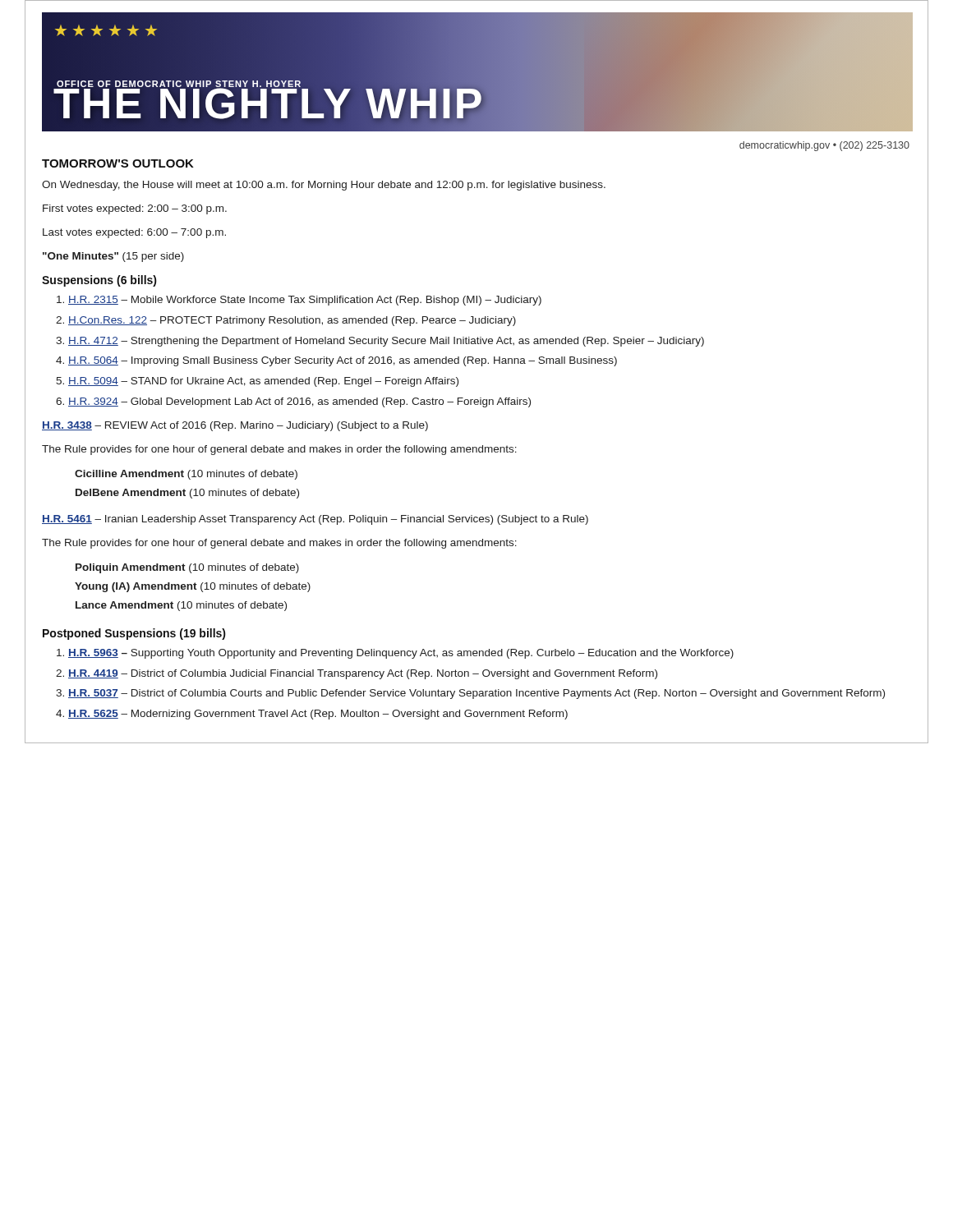This screenshot has height=1232, width=953.
Task: Find the element starting "Last votes expected: 6:00 – 7:00 p.m."
Action: pyautogui.click(x=134, y=232)
